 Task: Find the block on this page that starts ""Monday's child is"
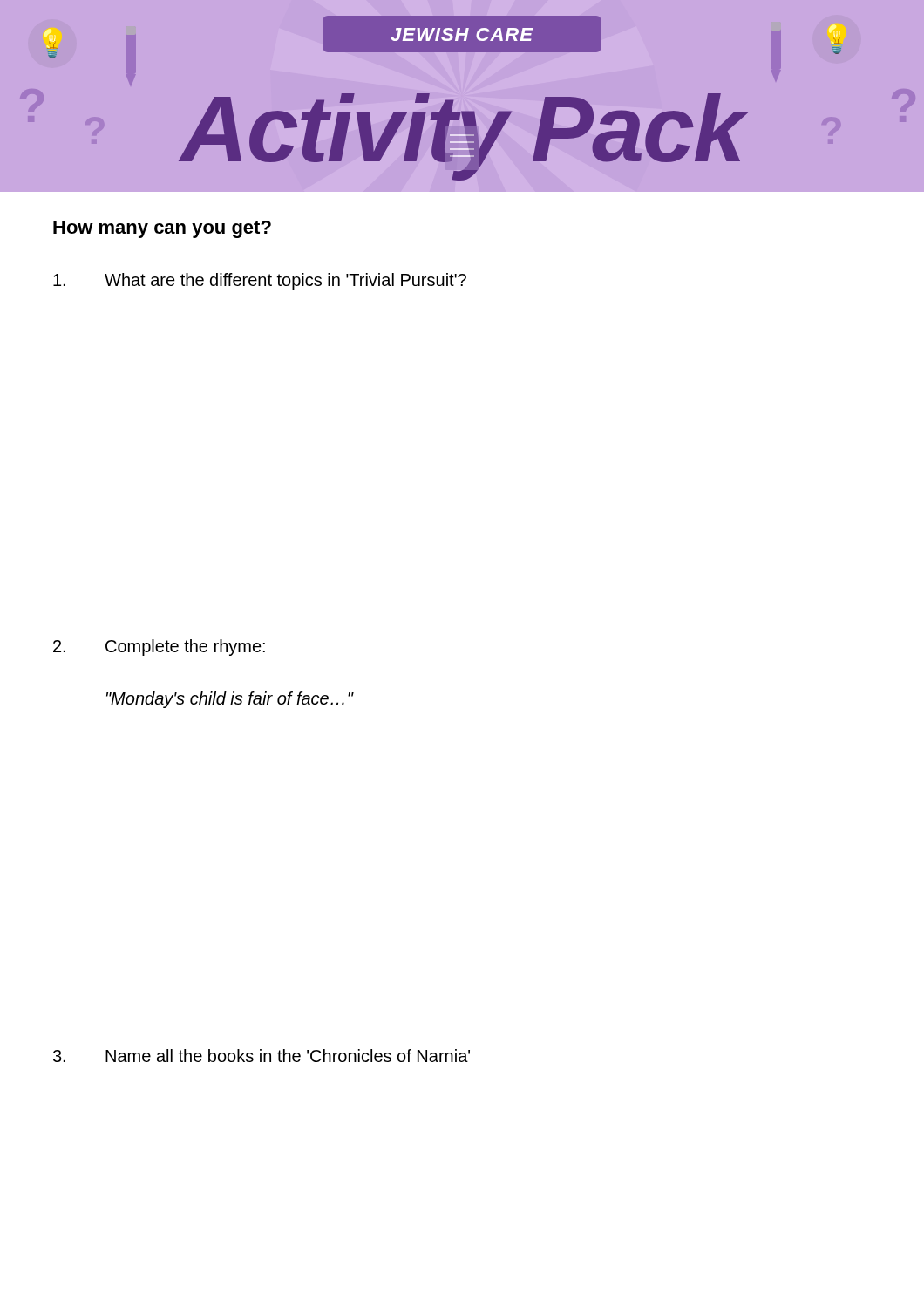[x=229, y=698]
